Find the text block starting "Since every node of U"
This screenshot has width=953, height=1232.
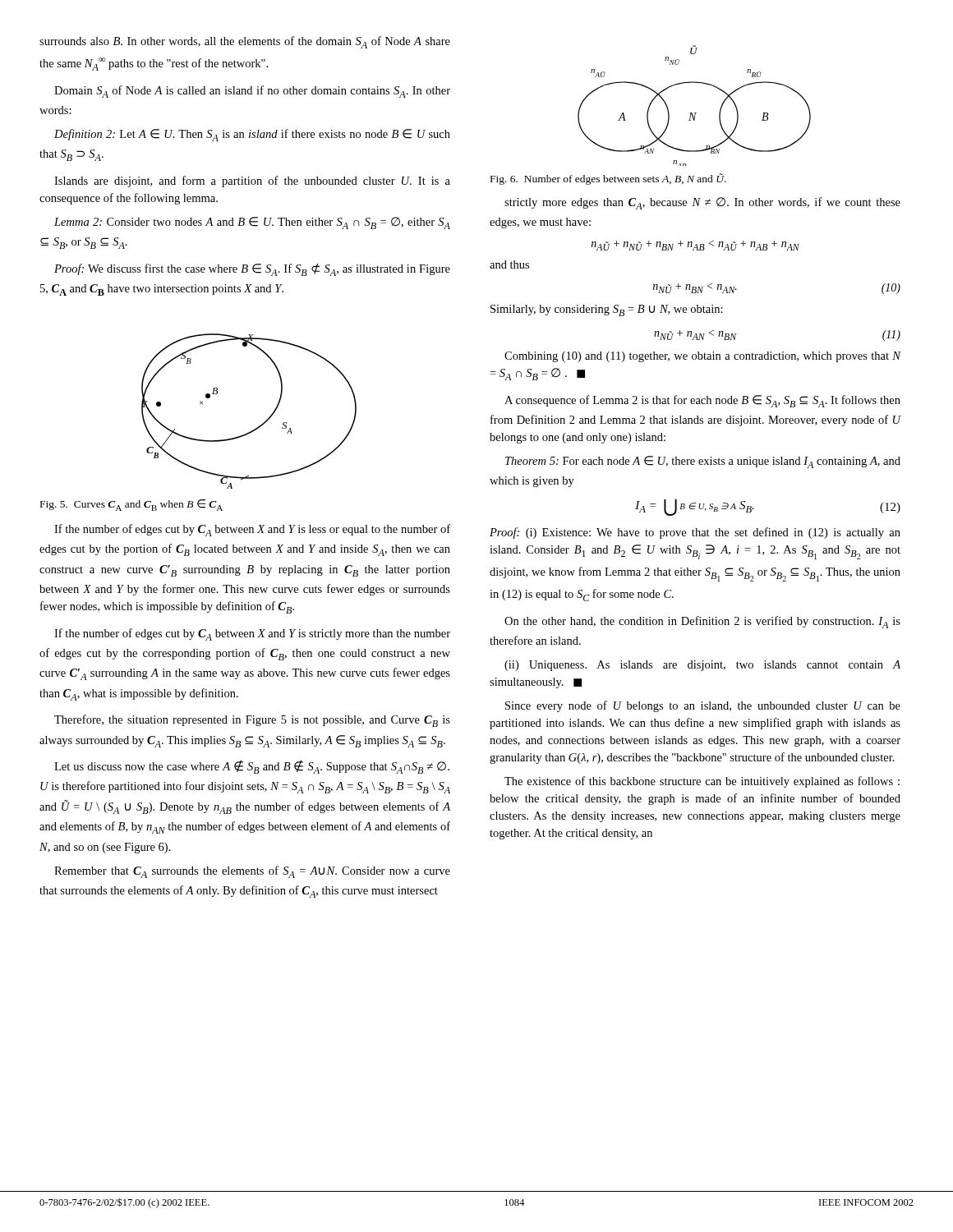pyautogui.click(x=695, y=732)
